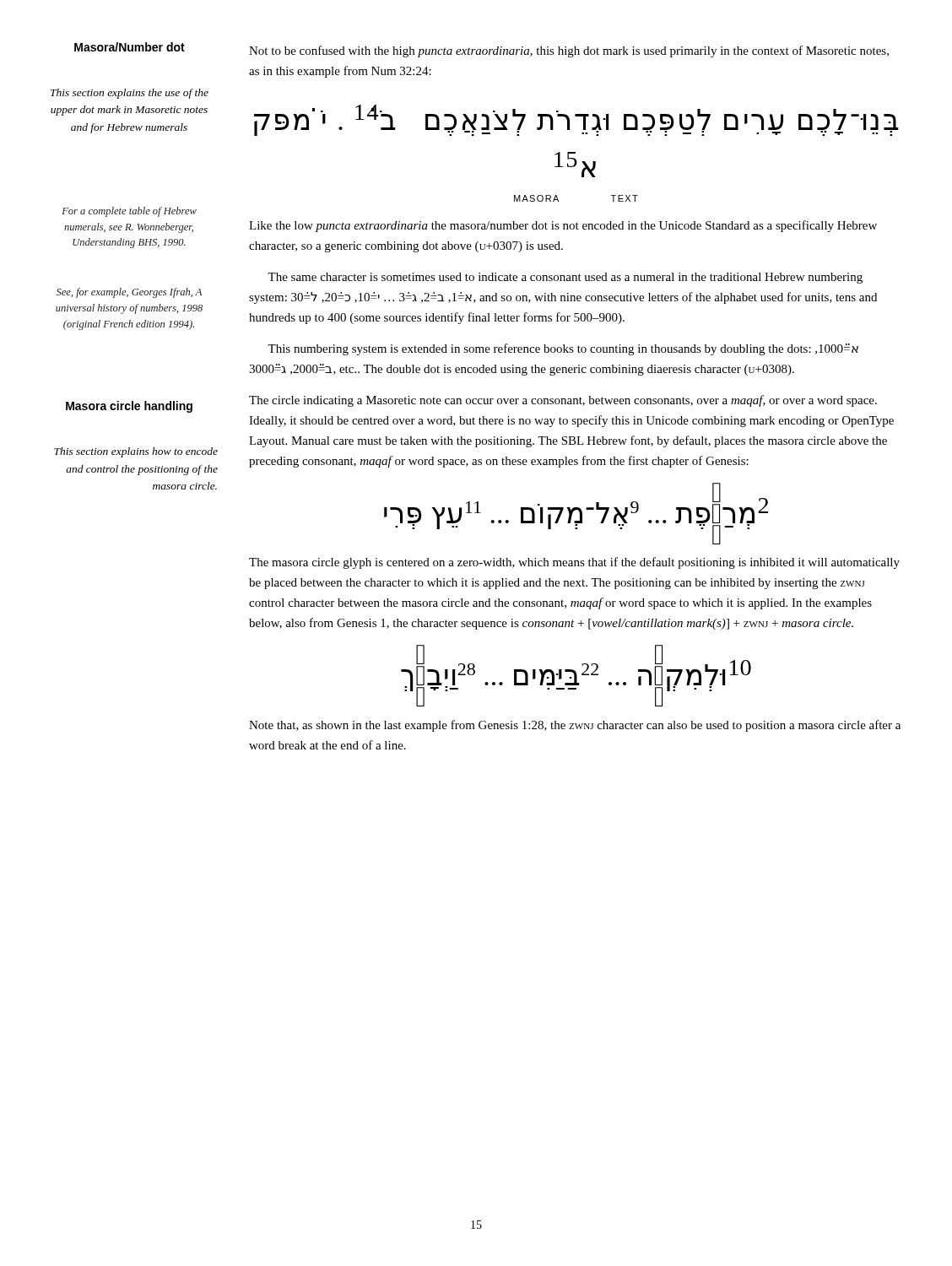Locate the block starting "Note that, as shown in the last example"
The width and height of the screenshot is (952, 1266).
point(576,735)
